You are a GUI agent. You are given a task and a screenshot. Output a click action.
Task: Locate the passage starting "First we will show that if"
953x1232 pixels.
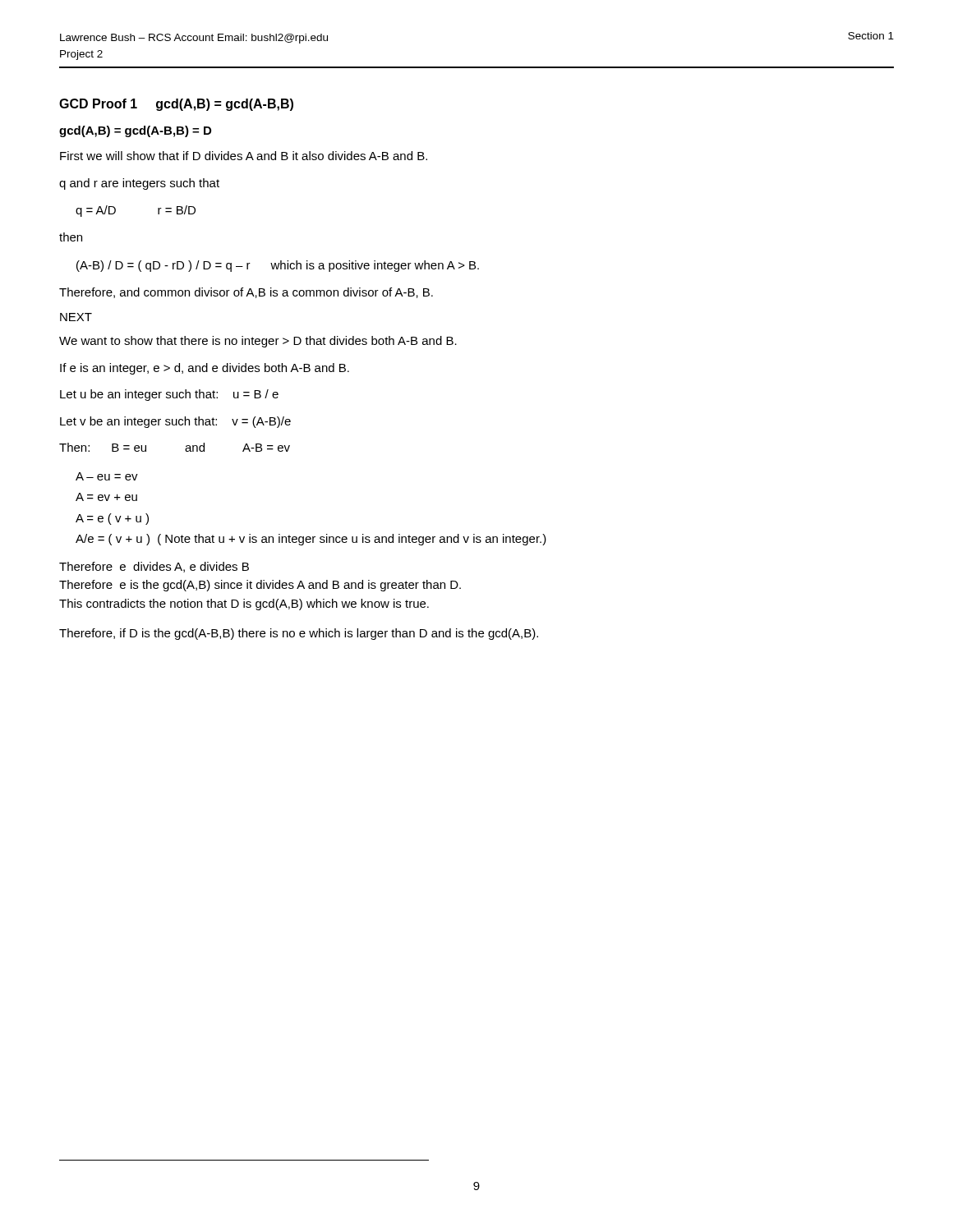(x=244, y=156)
